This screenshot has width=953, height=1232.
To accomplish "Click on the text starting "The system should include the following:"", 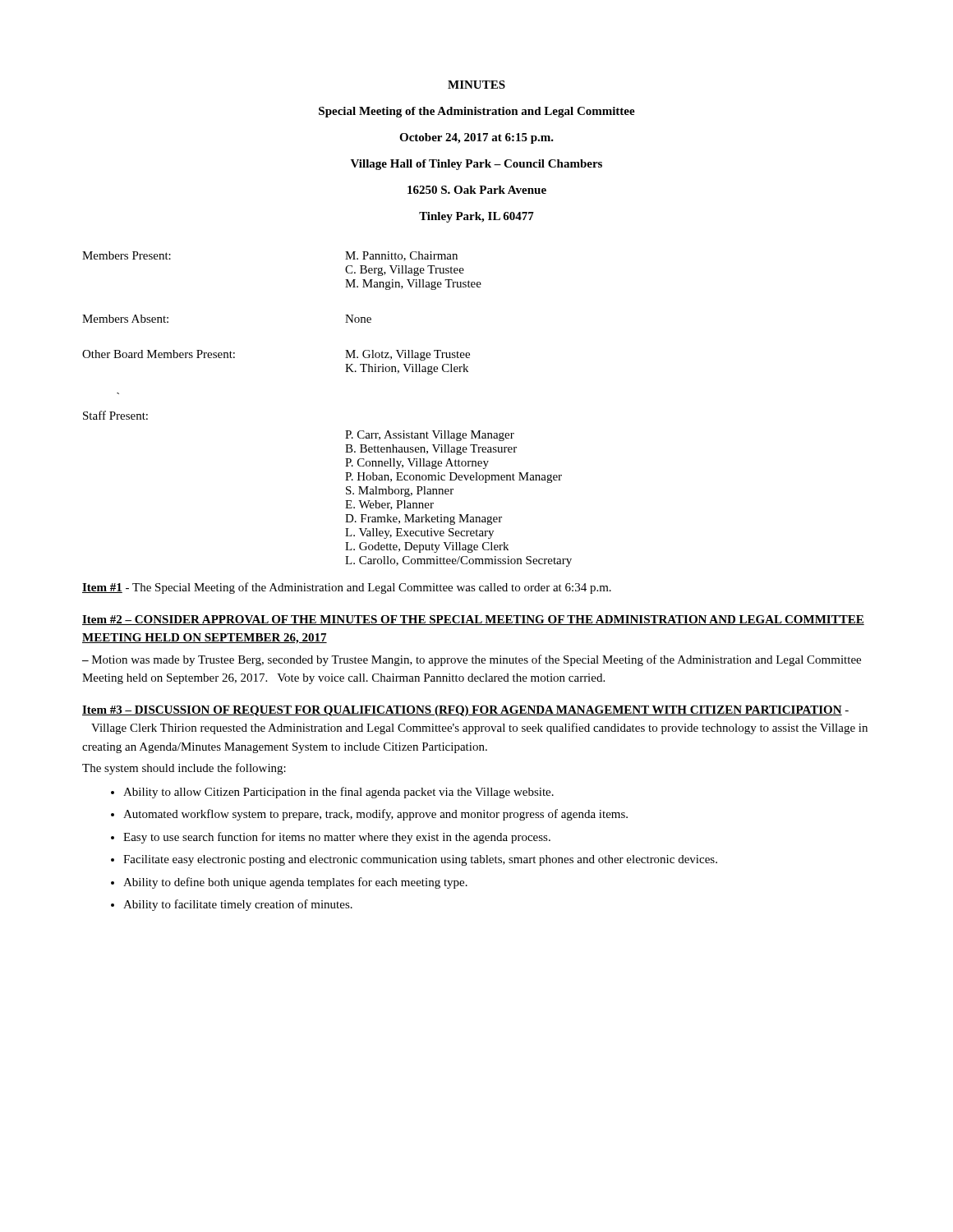I will point(184,768).
